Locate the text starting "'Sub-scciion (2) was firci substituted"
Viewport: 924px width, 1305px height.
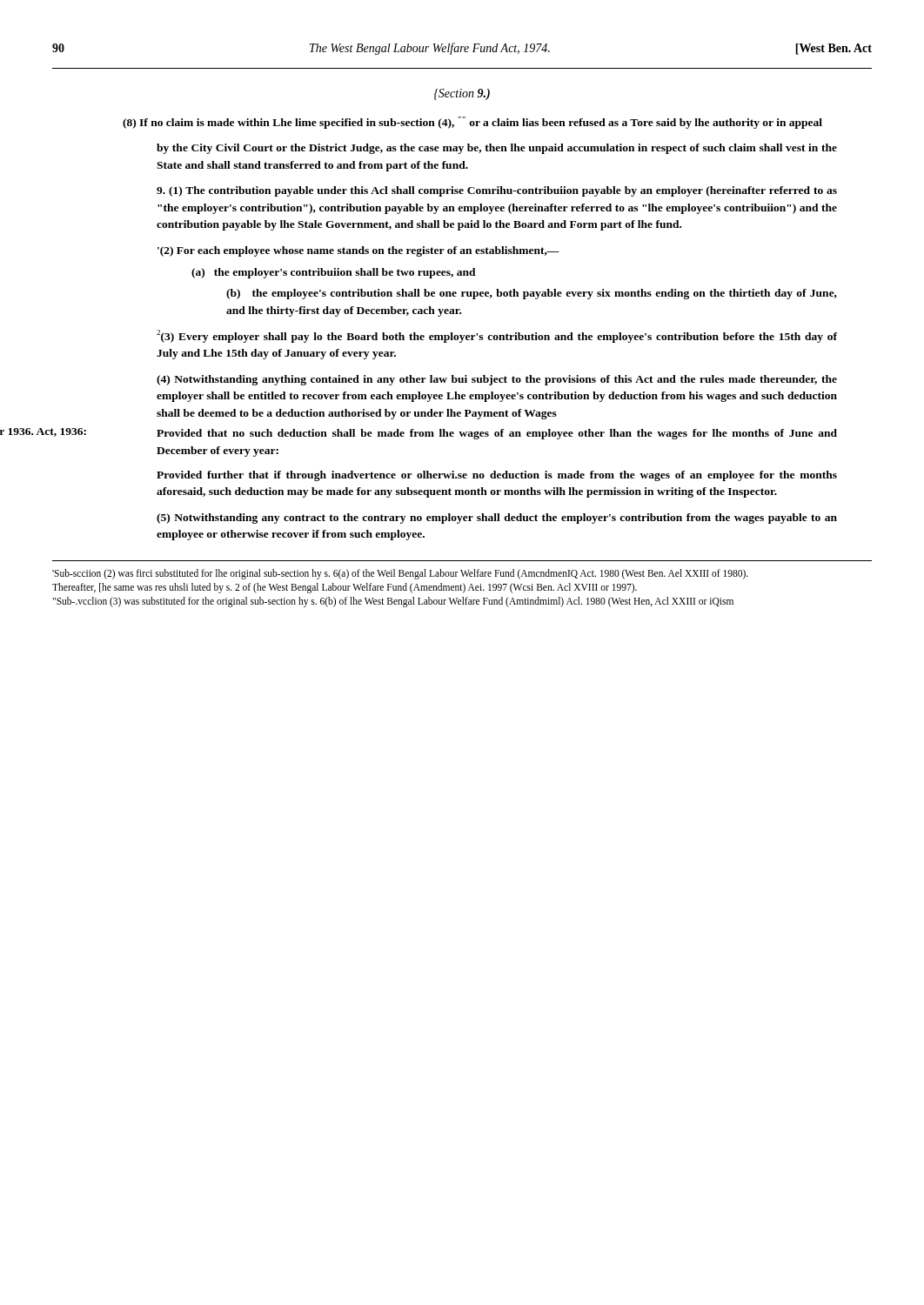click(x=400, y=587)
